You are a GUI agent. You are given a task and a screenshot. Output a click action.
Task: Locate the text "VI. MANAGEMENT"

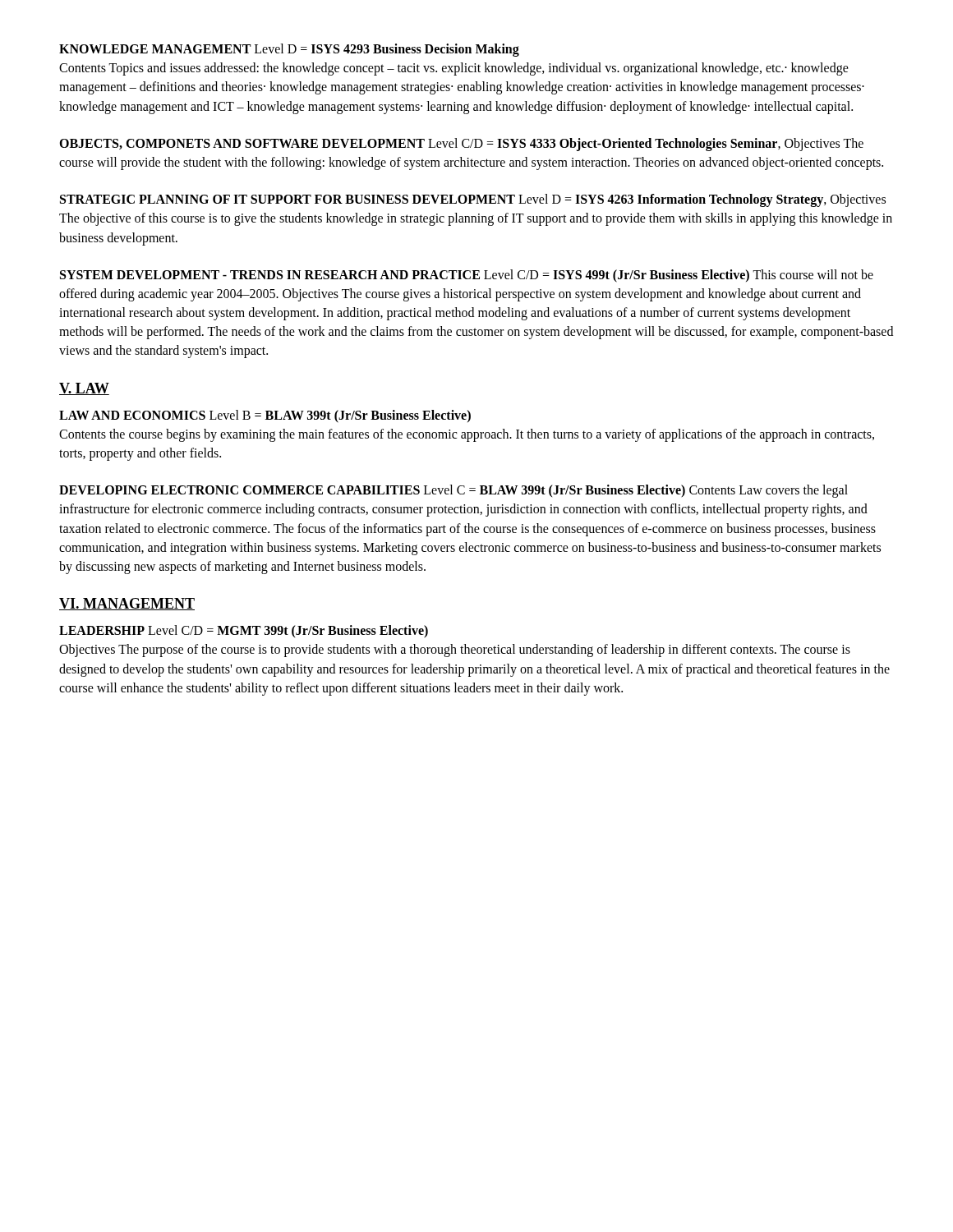coord(127,604)
